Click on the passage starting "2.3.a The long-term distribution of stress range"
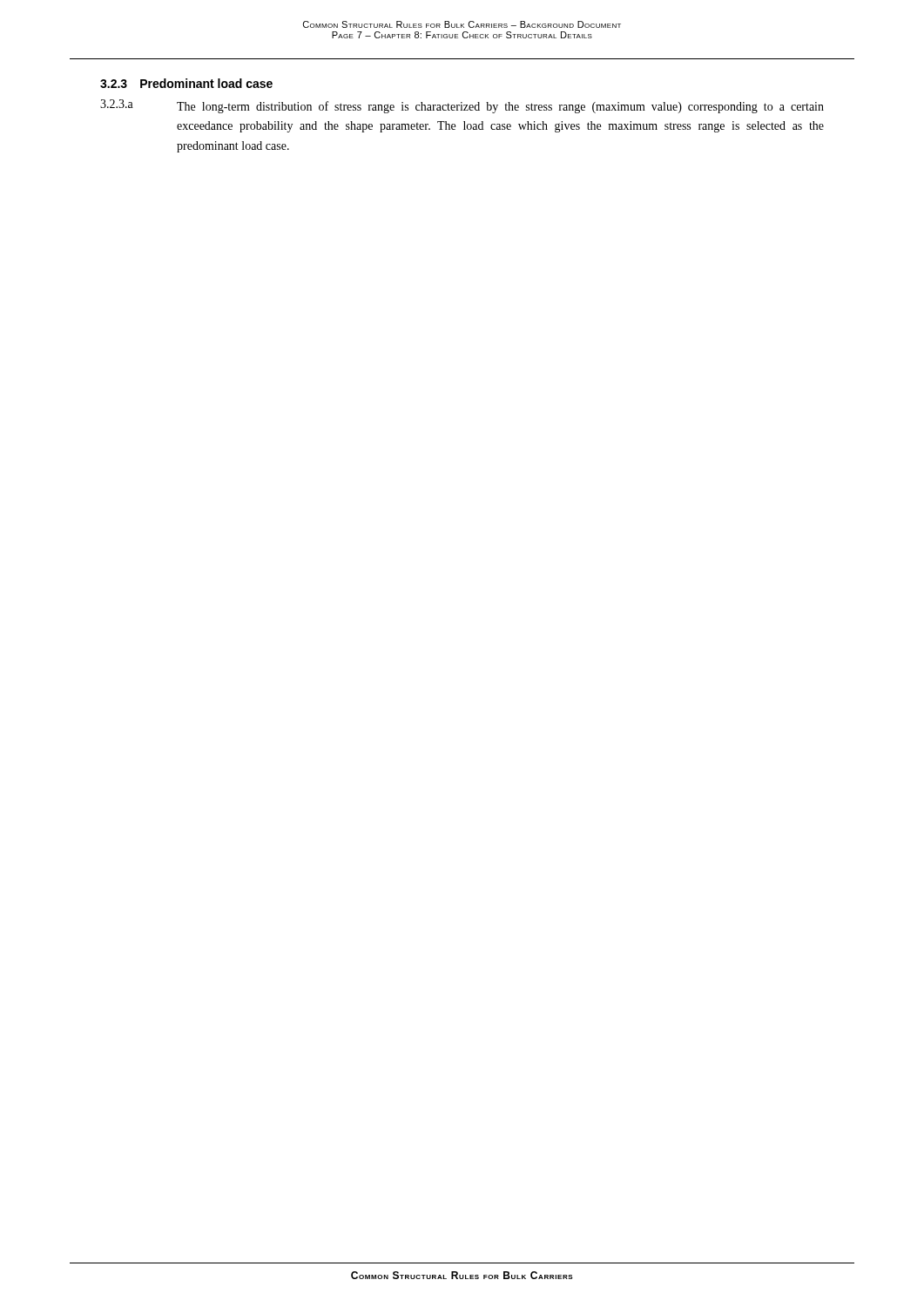The image size is (924, 1307). (462, 127)
